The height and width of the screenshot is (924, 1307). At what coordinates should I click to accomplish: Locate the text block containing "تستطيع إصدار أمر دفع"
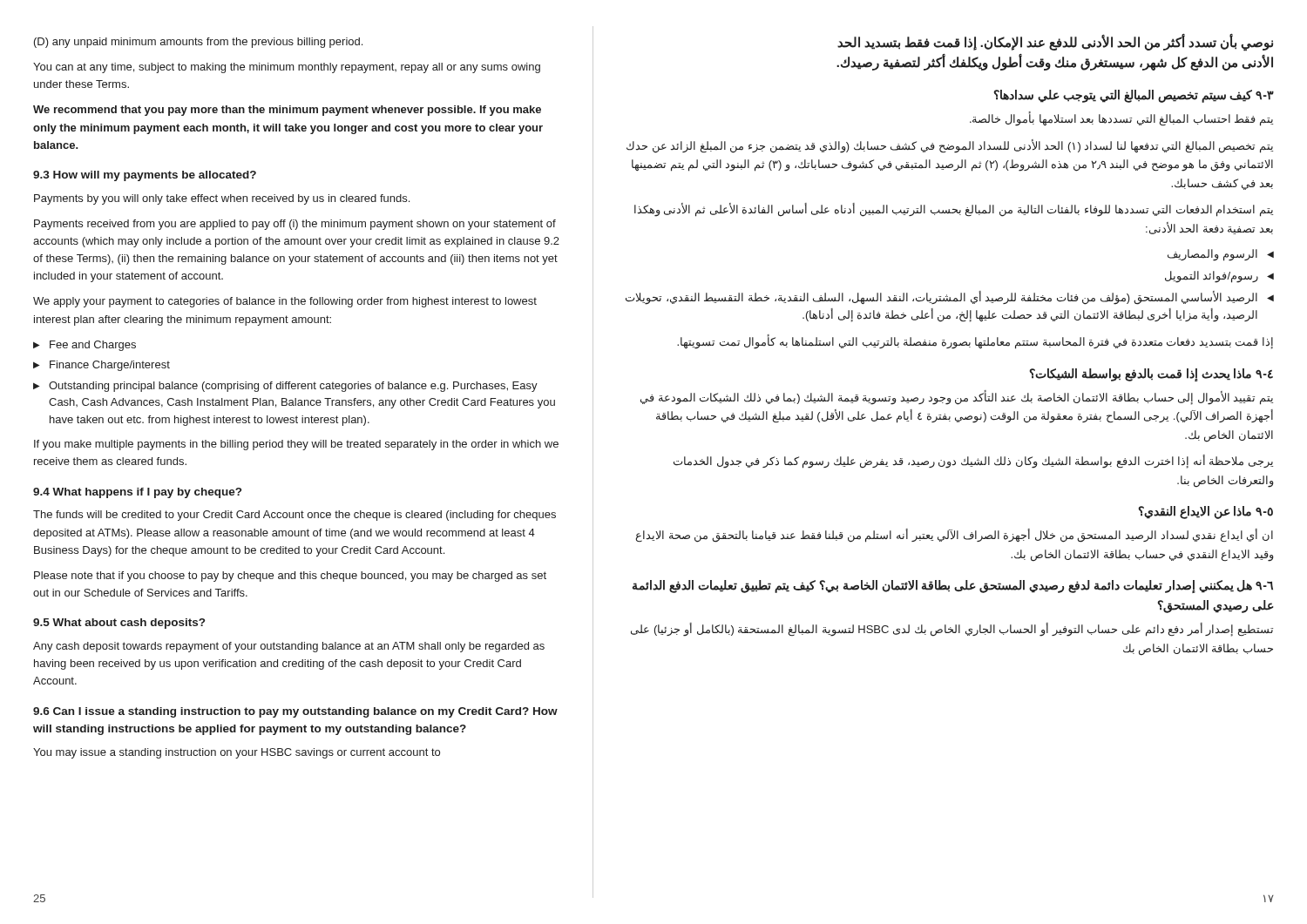(x=949, y=639)
